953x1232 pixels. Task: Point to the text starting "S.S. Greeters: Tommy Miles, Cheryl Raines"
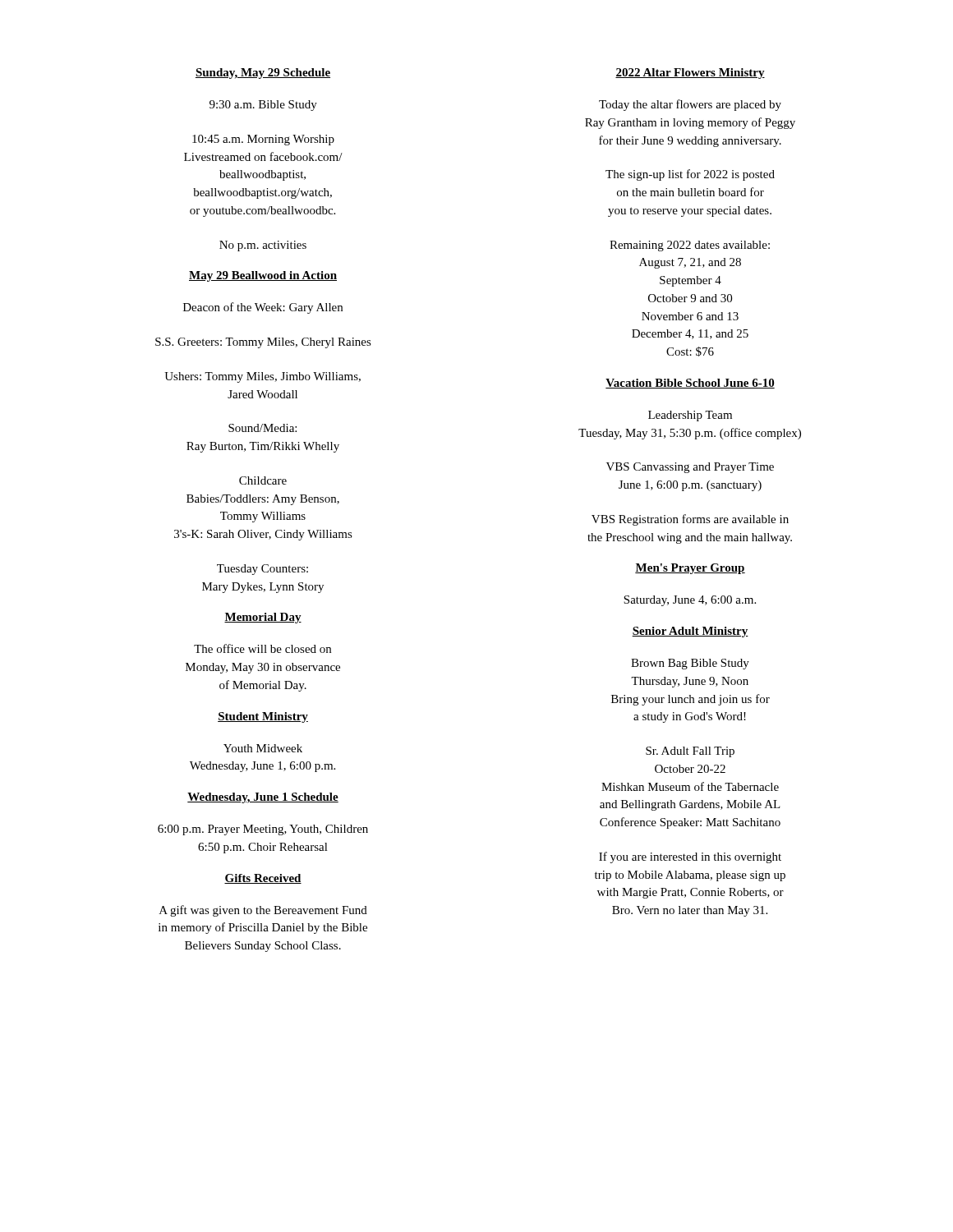click(263, 342)
